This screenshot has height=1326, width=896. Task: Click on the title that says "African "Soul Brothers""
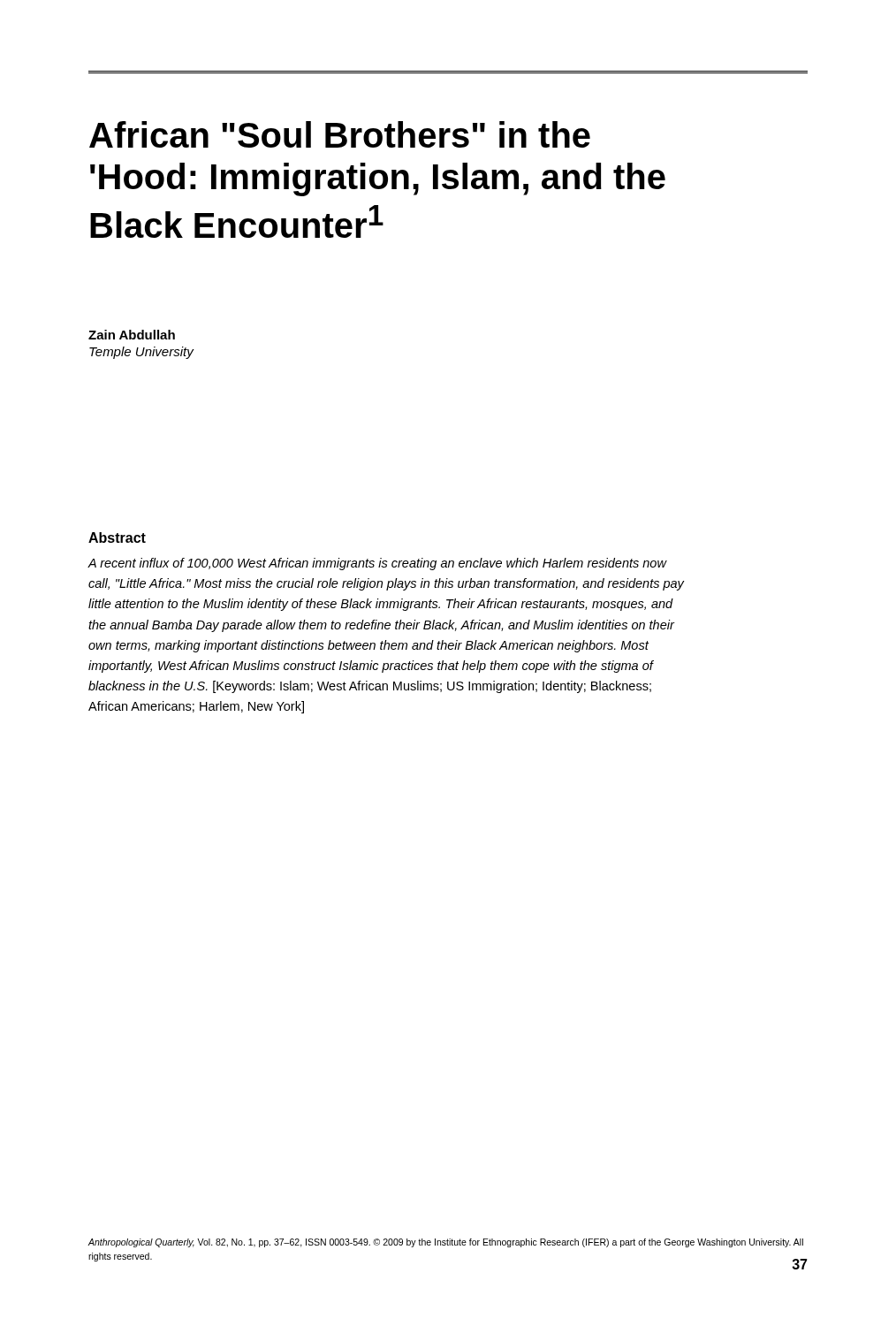[389, 181]
